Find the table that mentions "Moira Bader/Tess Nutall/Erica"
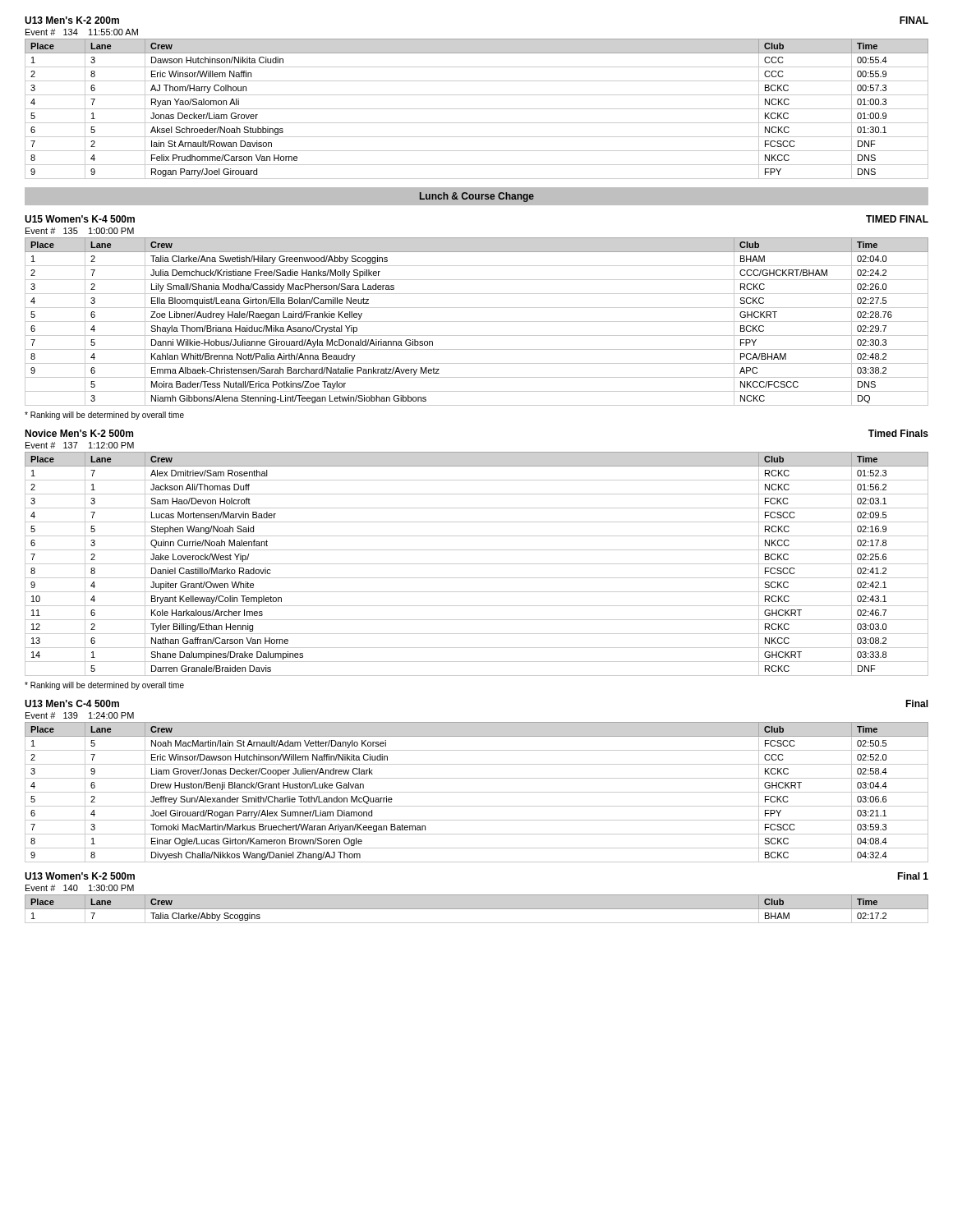This screenshot has width=953, height=1232. [x=476, y=322]
